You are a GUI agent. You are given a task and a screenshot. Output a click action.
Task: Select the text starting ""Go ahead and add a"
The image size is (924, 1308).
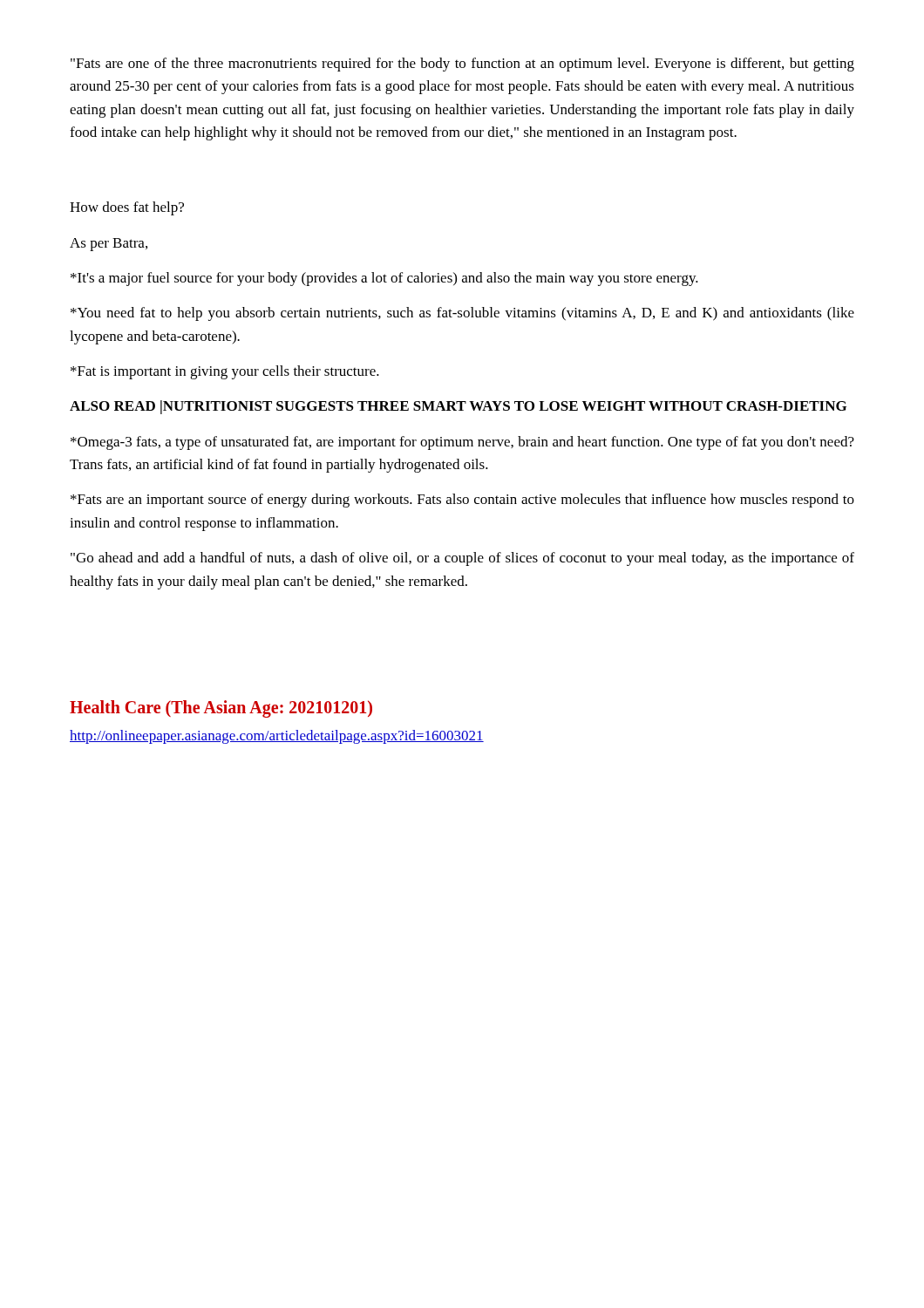(462, 569)
